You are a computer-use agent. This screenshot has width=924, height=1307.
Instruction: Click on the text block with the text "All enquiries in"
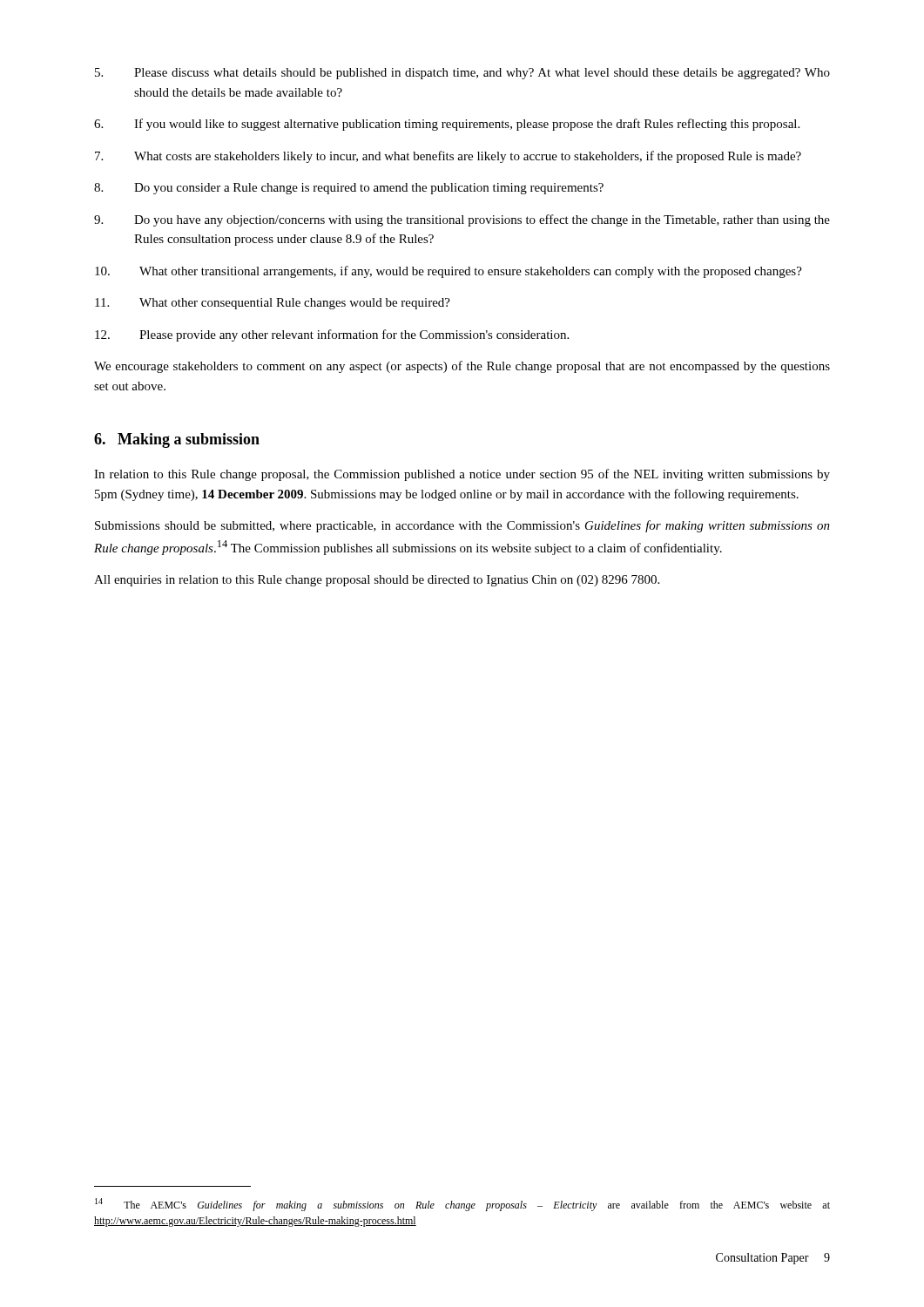(x=377, y=579)
